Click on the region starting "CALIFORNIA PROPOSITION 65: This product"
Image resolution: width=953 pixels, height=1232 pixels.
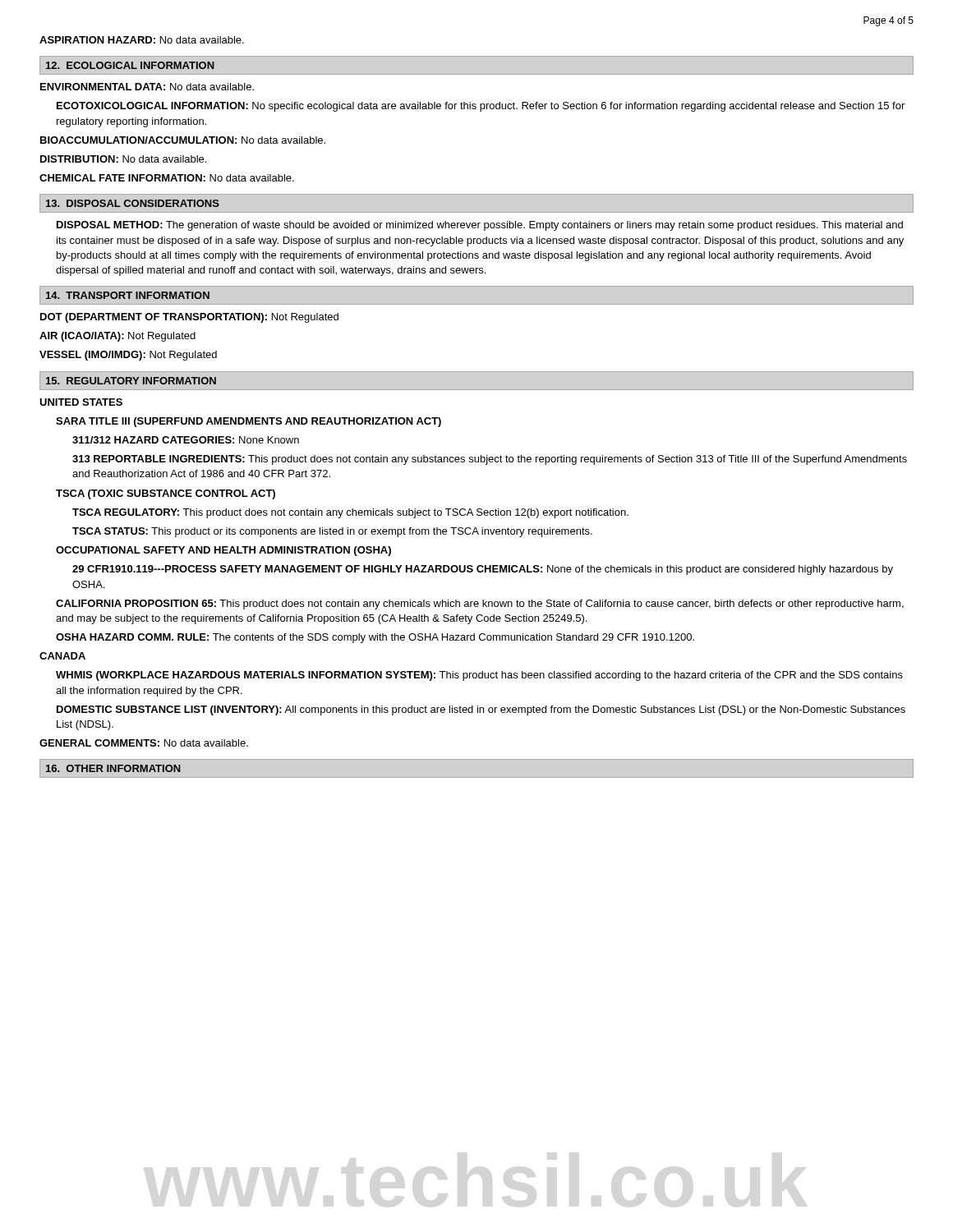(x=480, y=611)
